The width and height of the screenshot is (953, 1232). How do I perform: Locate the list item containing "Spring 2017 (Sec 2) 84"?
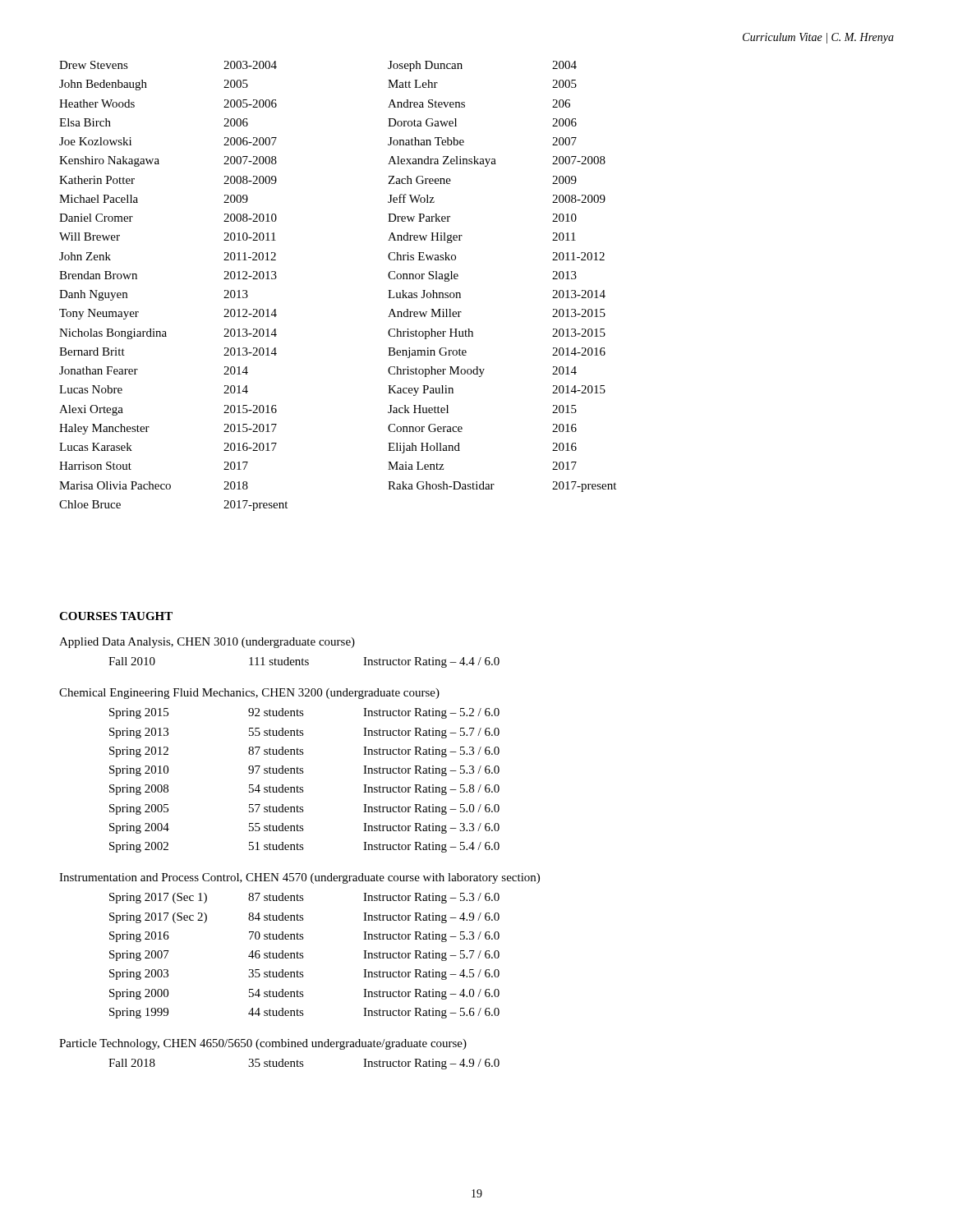[501, 917]
